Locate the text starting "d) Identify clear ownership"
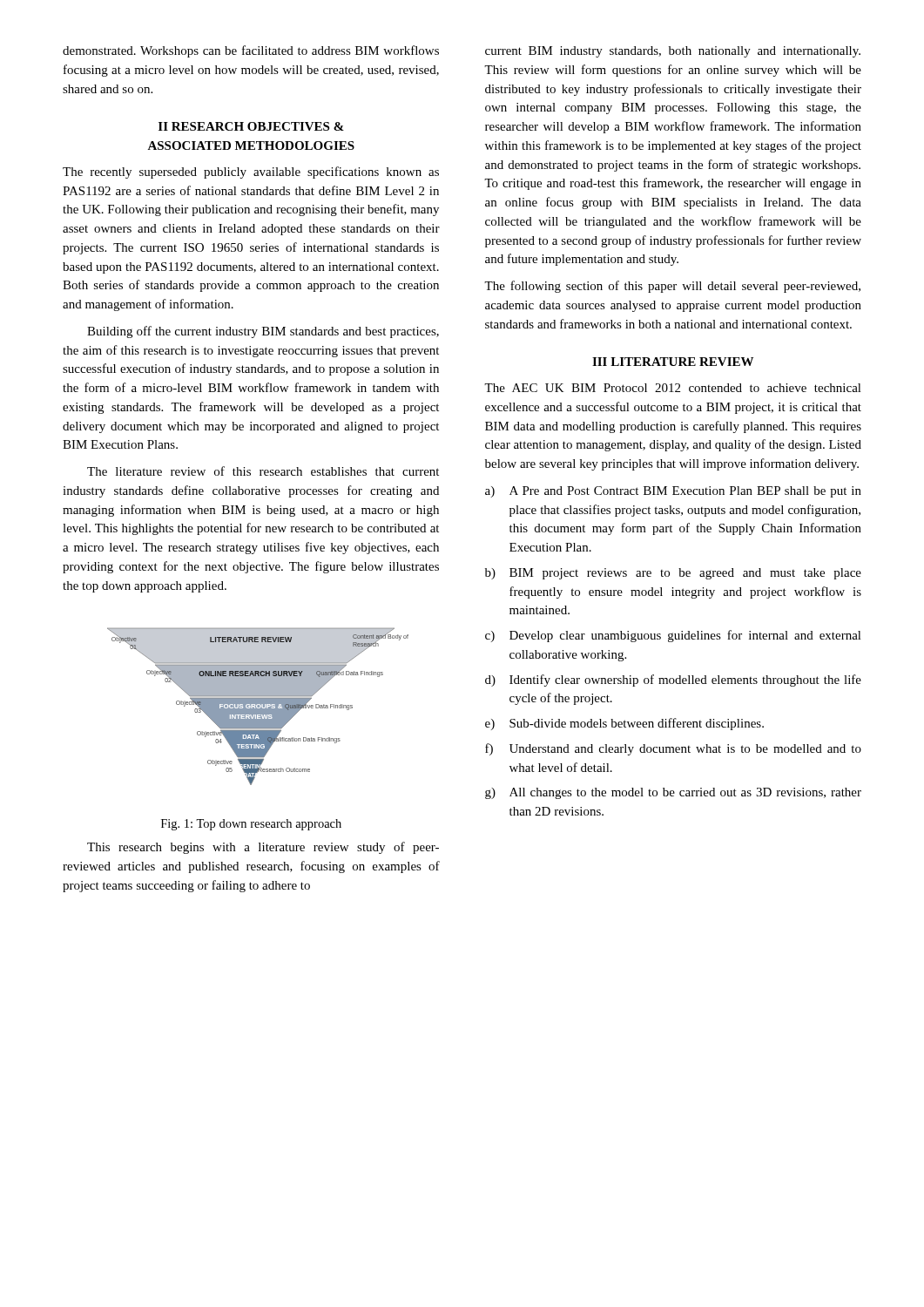 pyautogui.click(x=673, y=689)
